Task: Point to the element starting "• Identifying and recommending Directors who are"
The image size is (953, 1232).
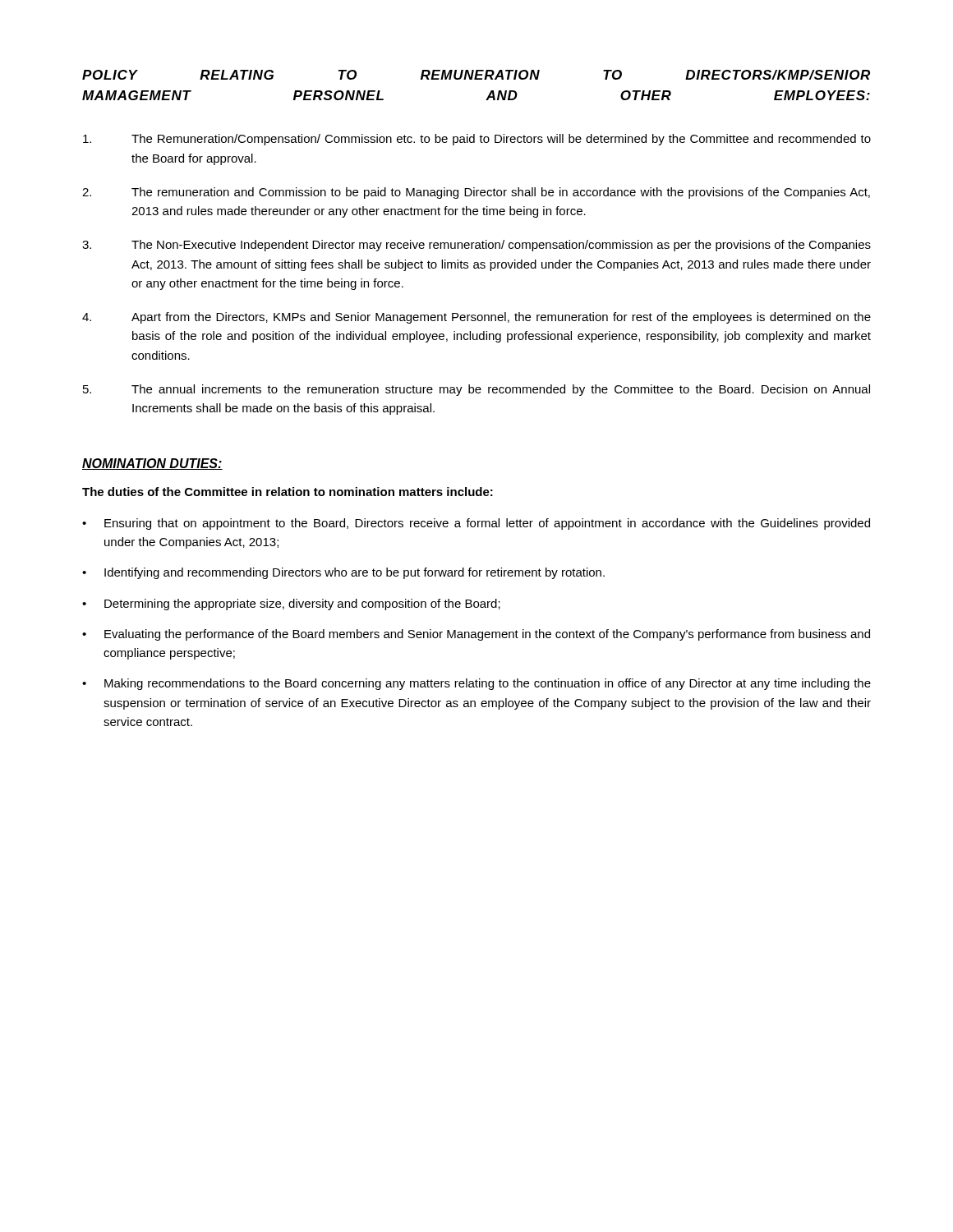Action: tap(476, 572)
